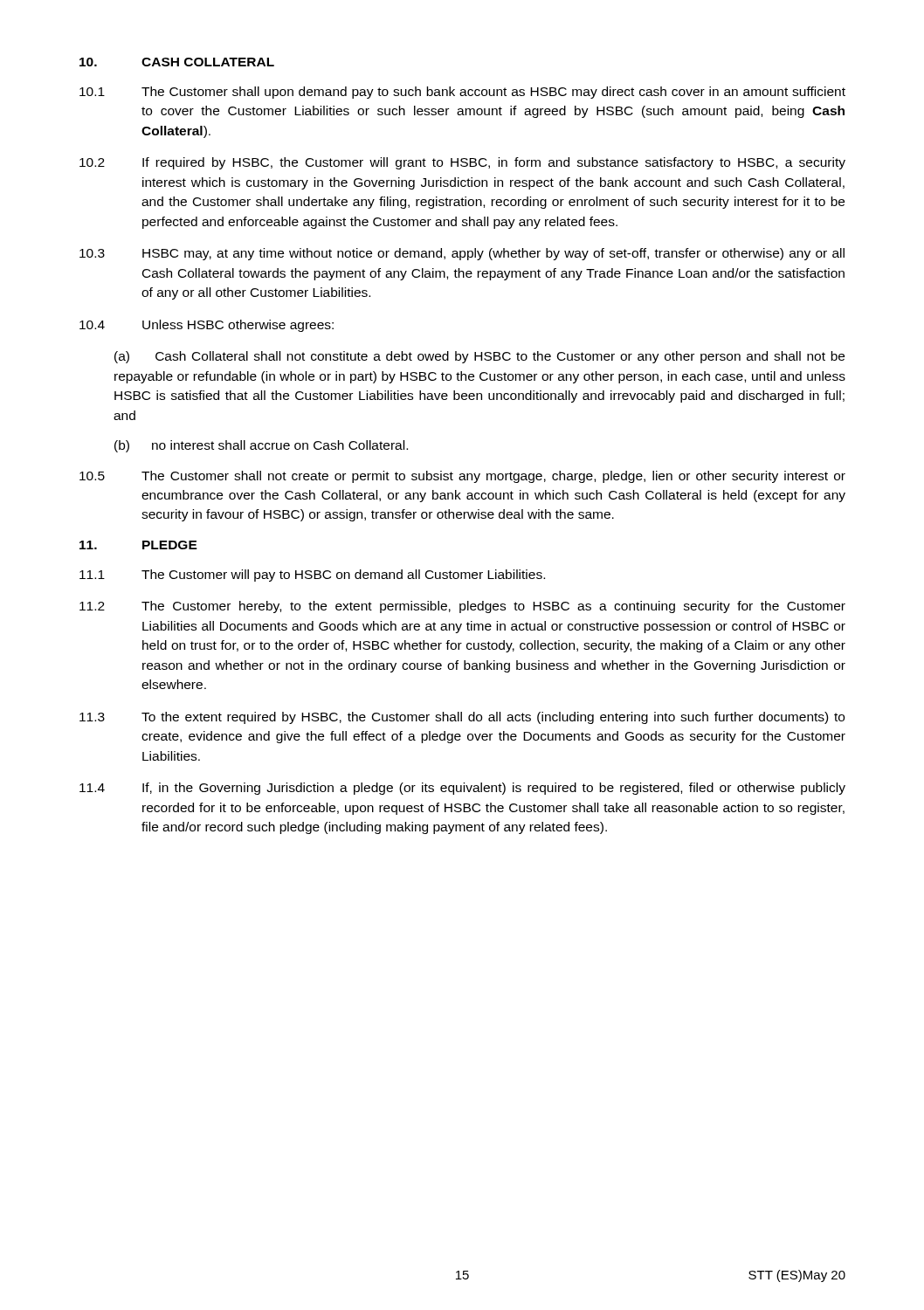Point to the region starting "10. CASH COLLATERAL"
924x1310 pixels.
click(176, 62)
